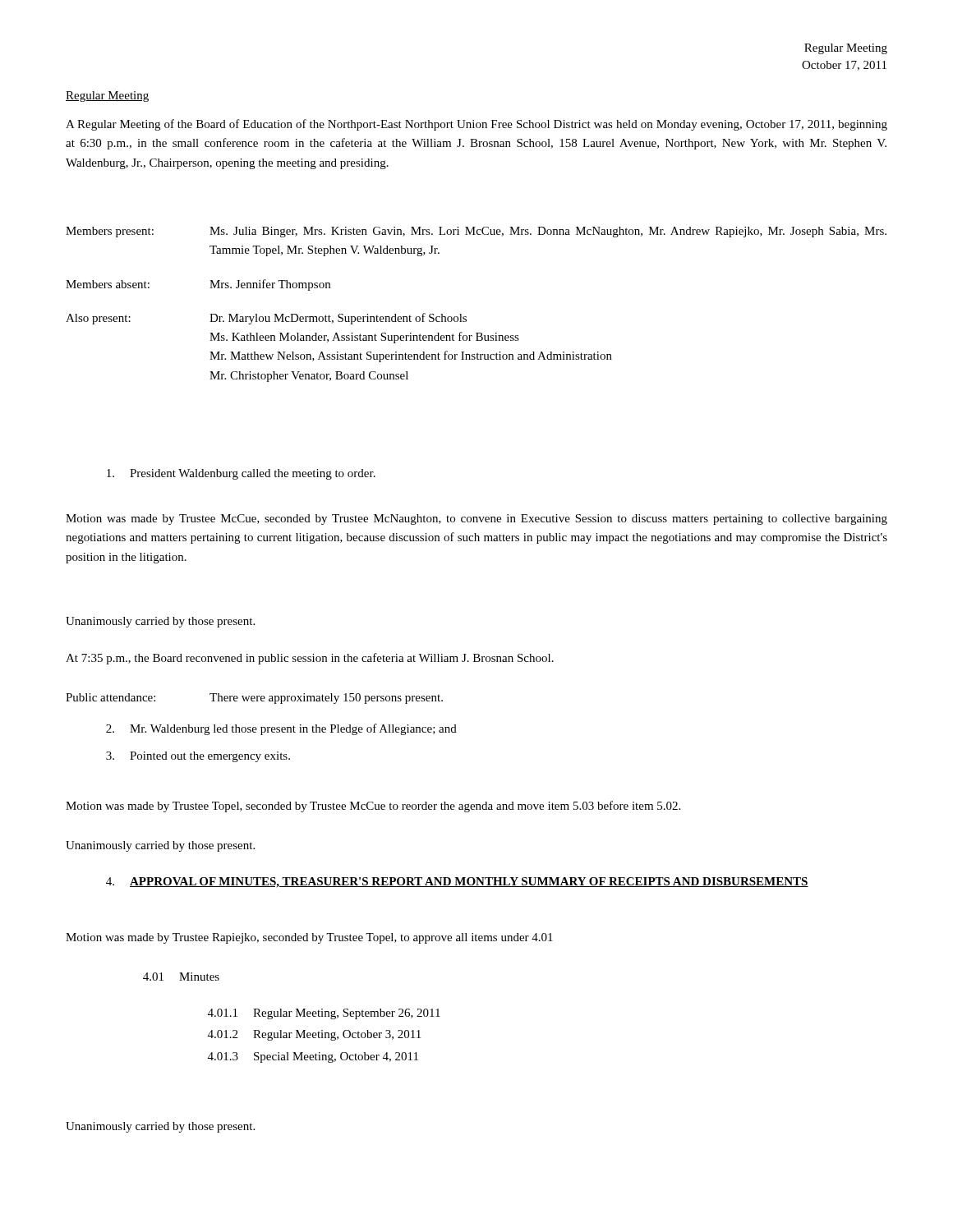Viewport: 953px width, 1232px height.
Task: Point to "01 Minutes"
Action: click(x=181, y=977)
